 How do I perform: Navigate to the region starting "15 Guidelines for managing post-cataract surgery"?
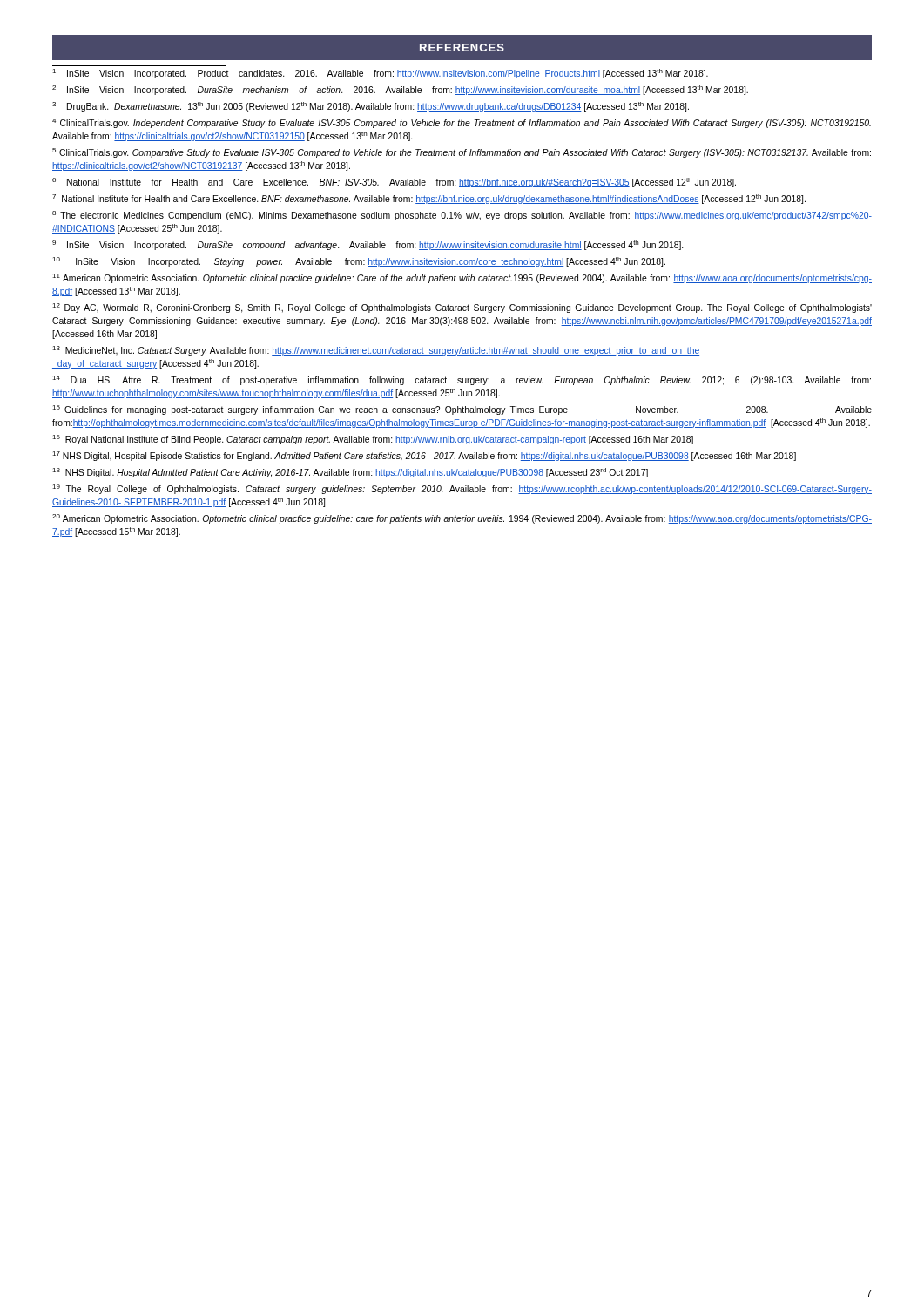click(x=462, y=416)
